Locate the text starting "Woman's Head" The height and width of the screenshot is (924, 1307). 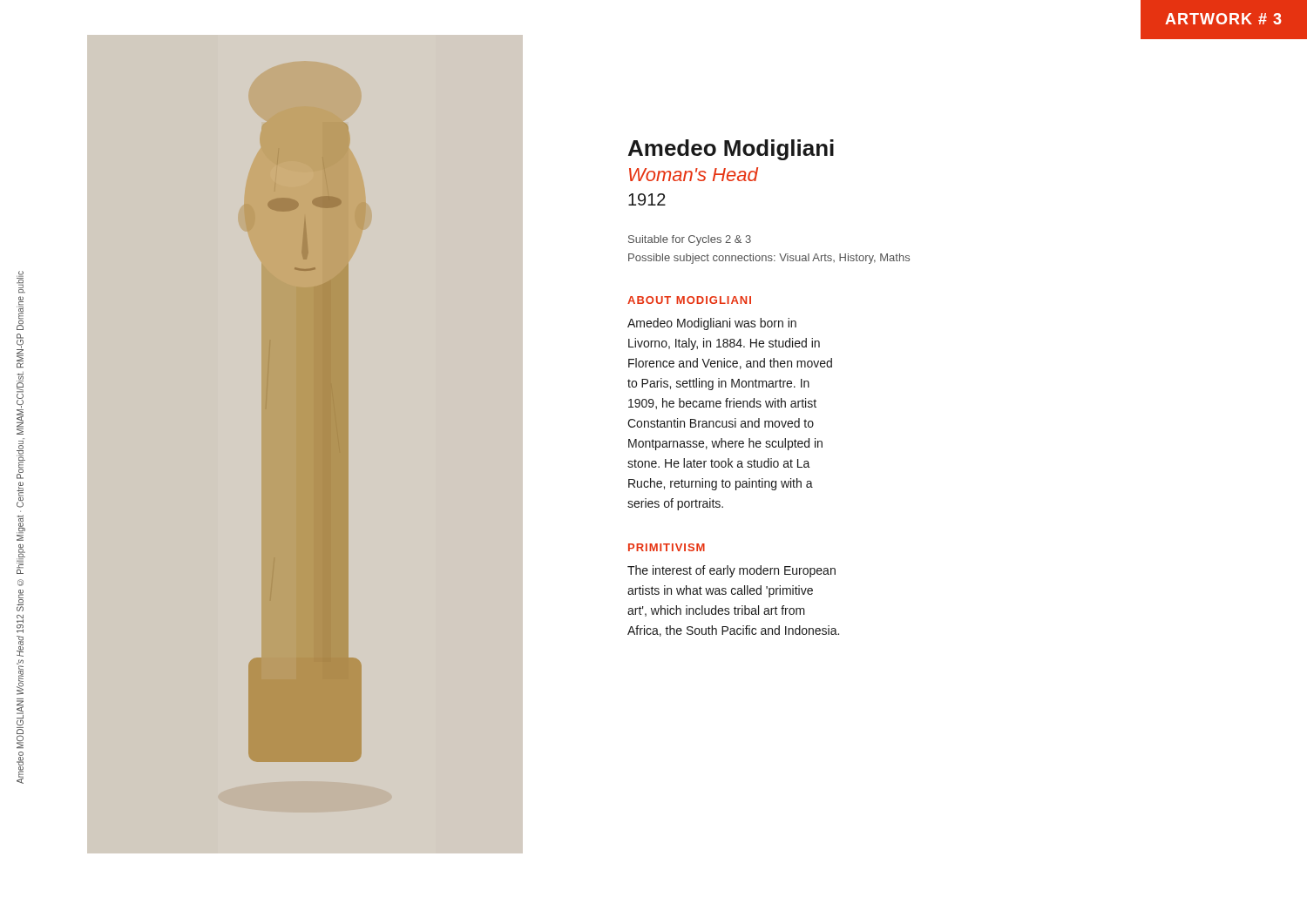click(x=693, y=175)
